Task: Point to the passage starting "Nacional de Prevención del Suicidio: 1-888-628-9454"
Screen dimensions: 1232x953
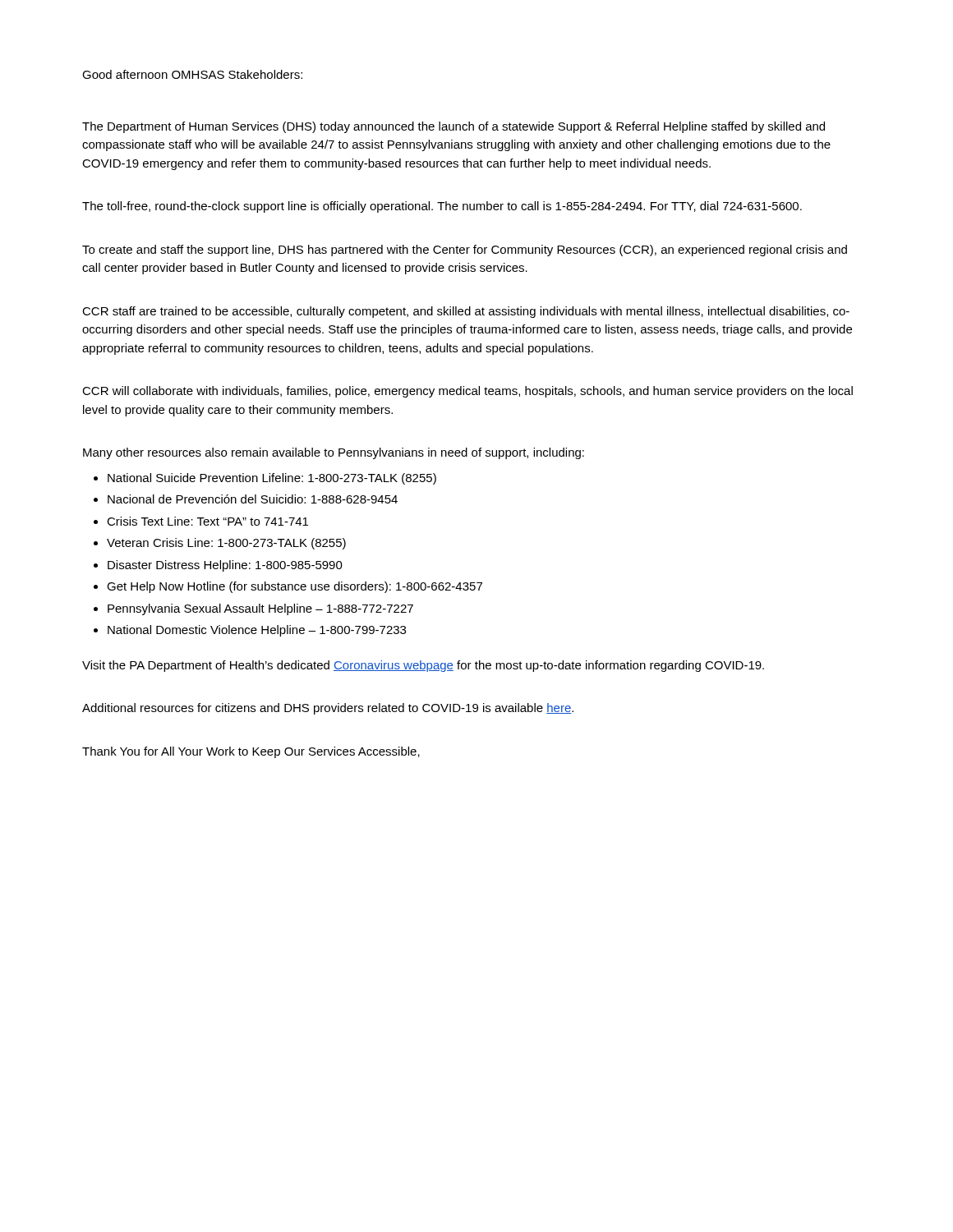Action: pyautogui.click(x=252, y=499)
